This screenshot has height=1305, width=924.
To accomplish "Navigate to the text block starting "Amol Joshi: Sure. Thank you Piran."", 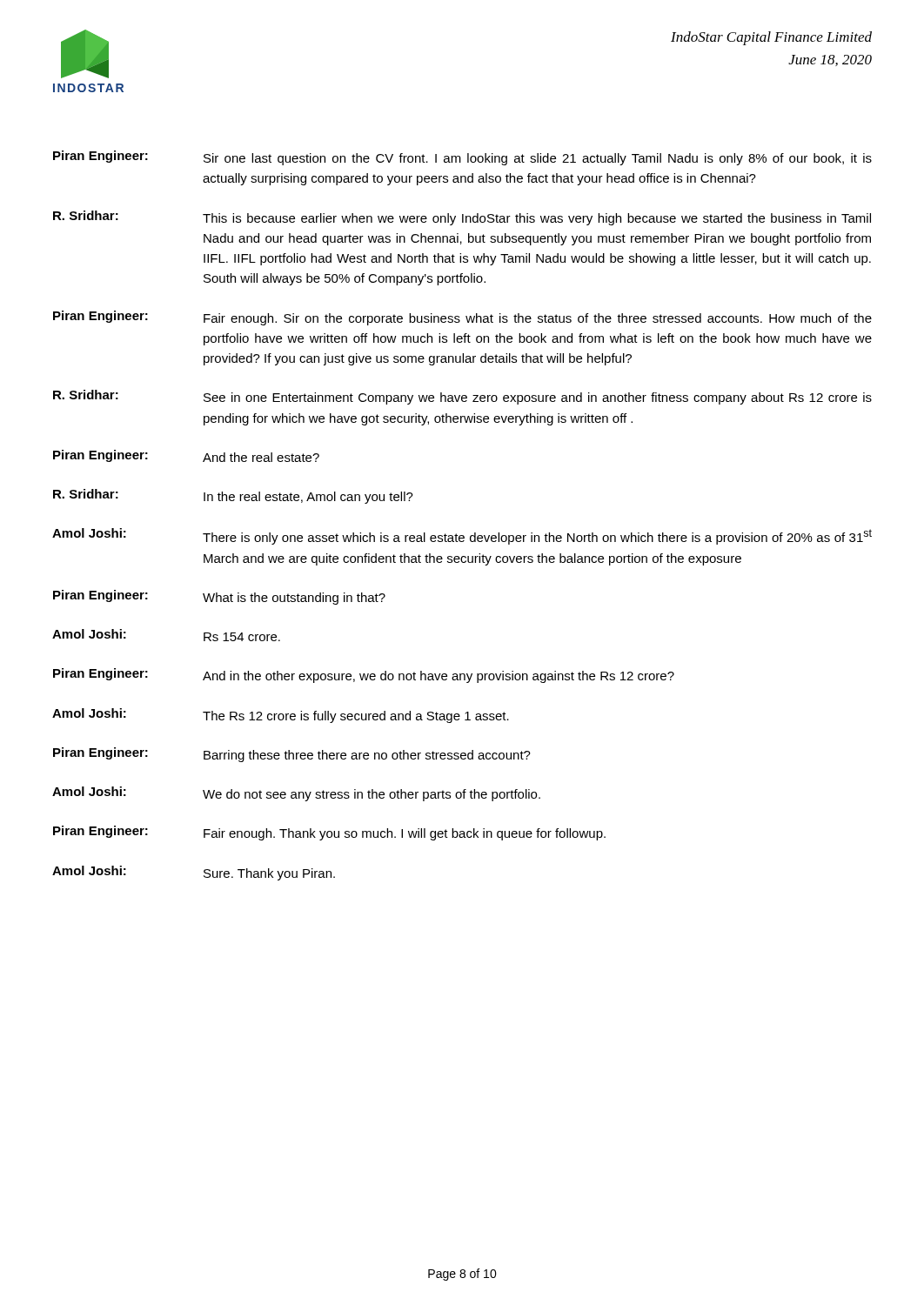I will 91,873.
